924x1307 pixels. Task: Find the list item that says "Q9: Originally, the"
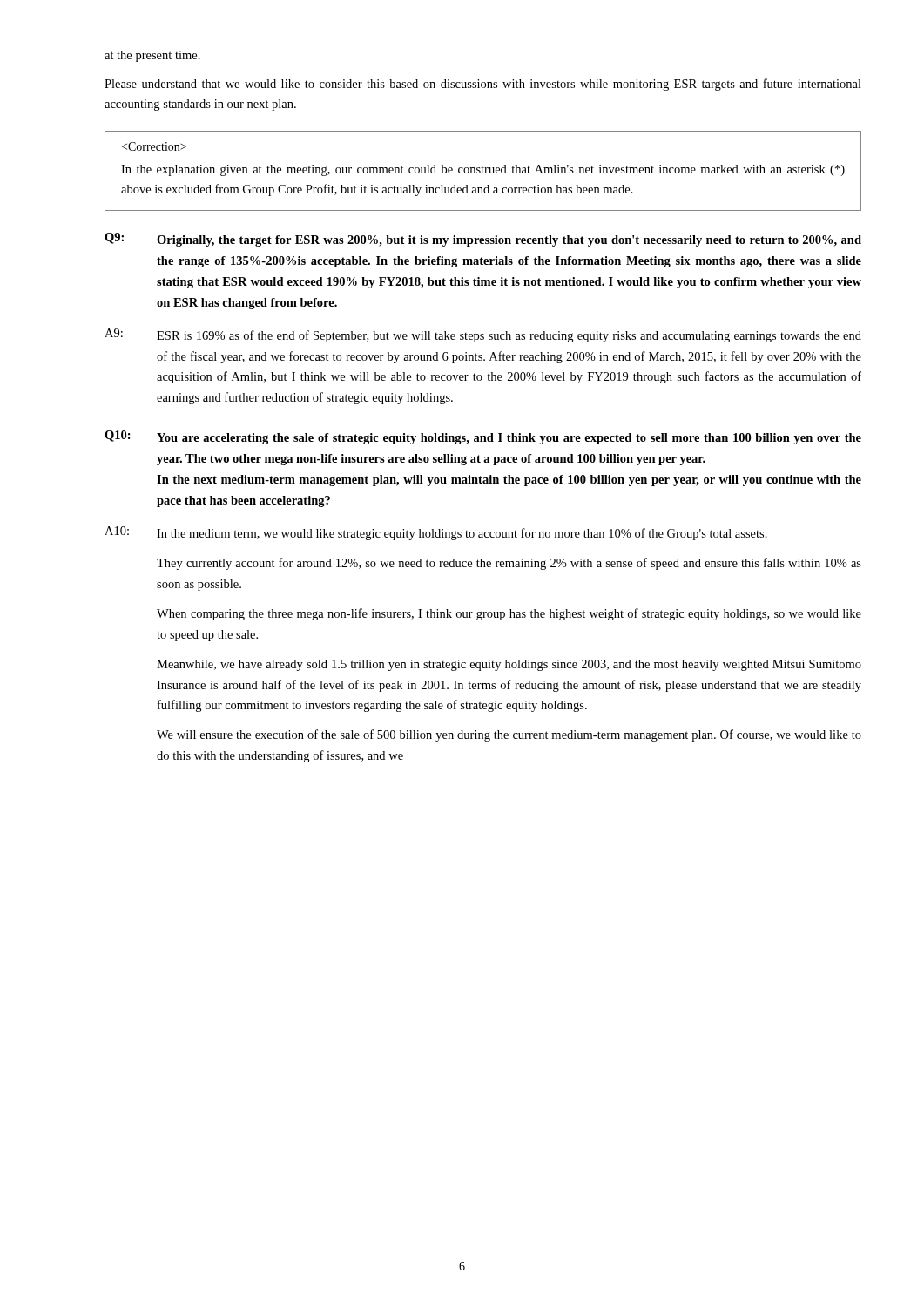[483, 272]
